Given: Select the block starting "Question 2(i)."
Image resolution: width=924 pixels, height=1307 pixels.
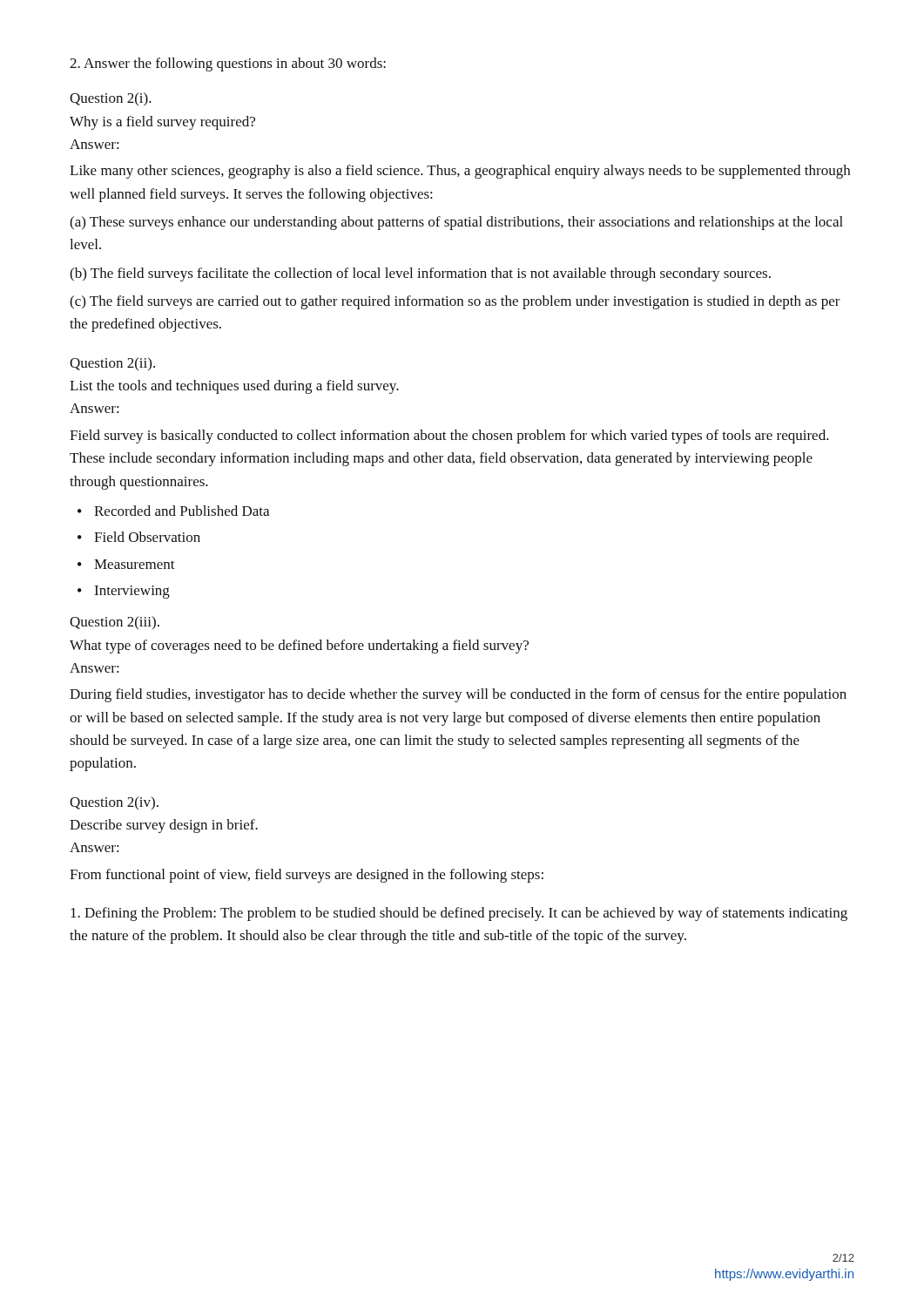Looking at the screenshot, I should coord(111,98).
